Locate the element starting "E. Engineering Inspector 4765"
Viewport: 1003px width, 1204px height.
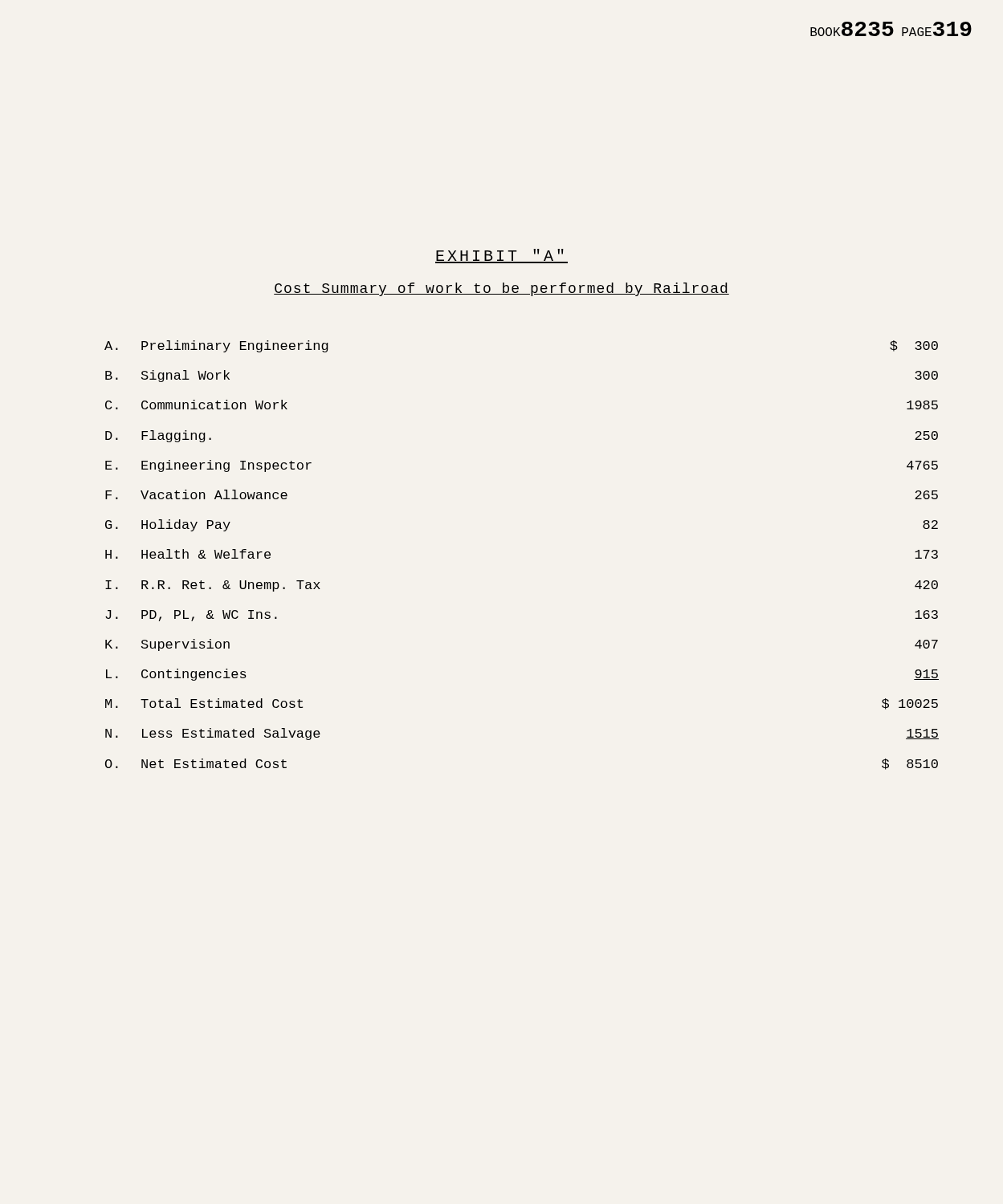(x=228, y=464)
